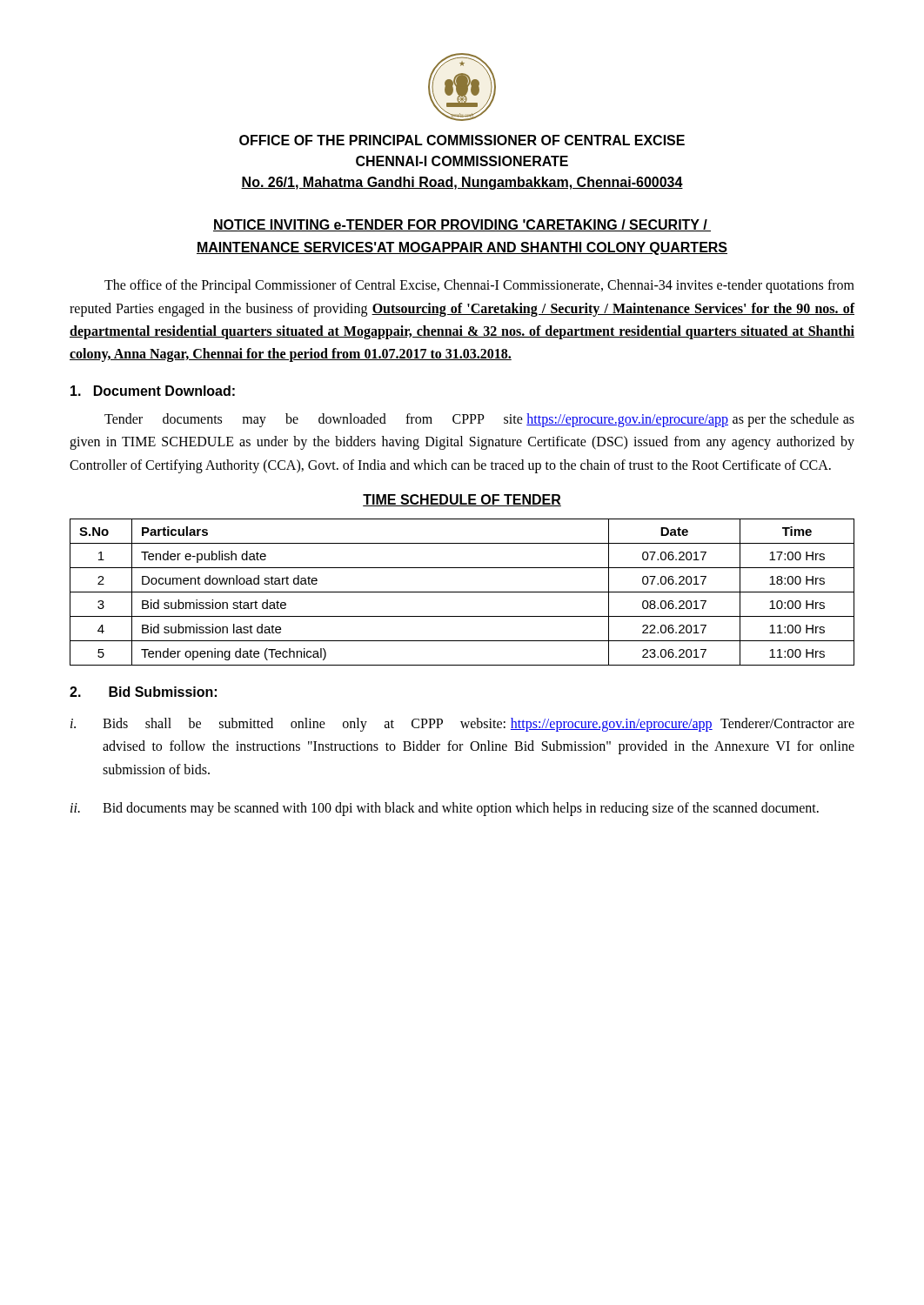Point to "2. Bid Submission:"
The image size is (924, 1305).
click(143, 692)
